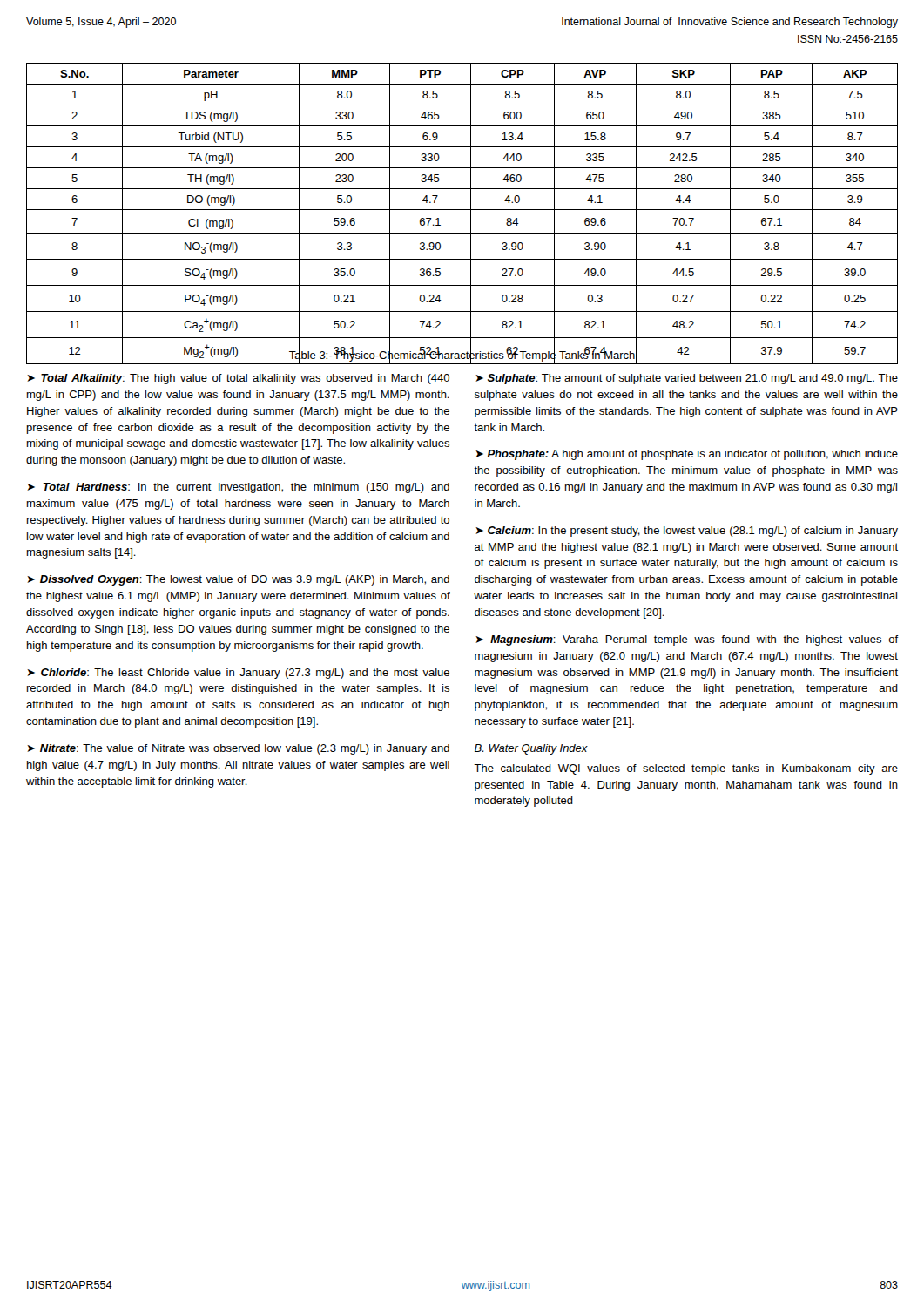Point to the block starting "➤ Sulphate: The amount of sulphate varied between"
Viewport: 924px width, 1307px height.
click(686, 402)
